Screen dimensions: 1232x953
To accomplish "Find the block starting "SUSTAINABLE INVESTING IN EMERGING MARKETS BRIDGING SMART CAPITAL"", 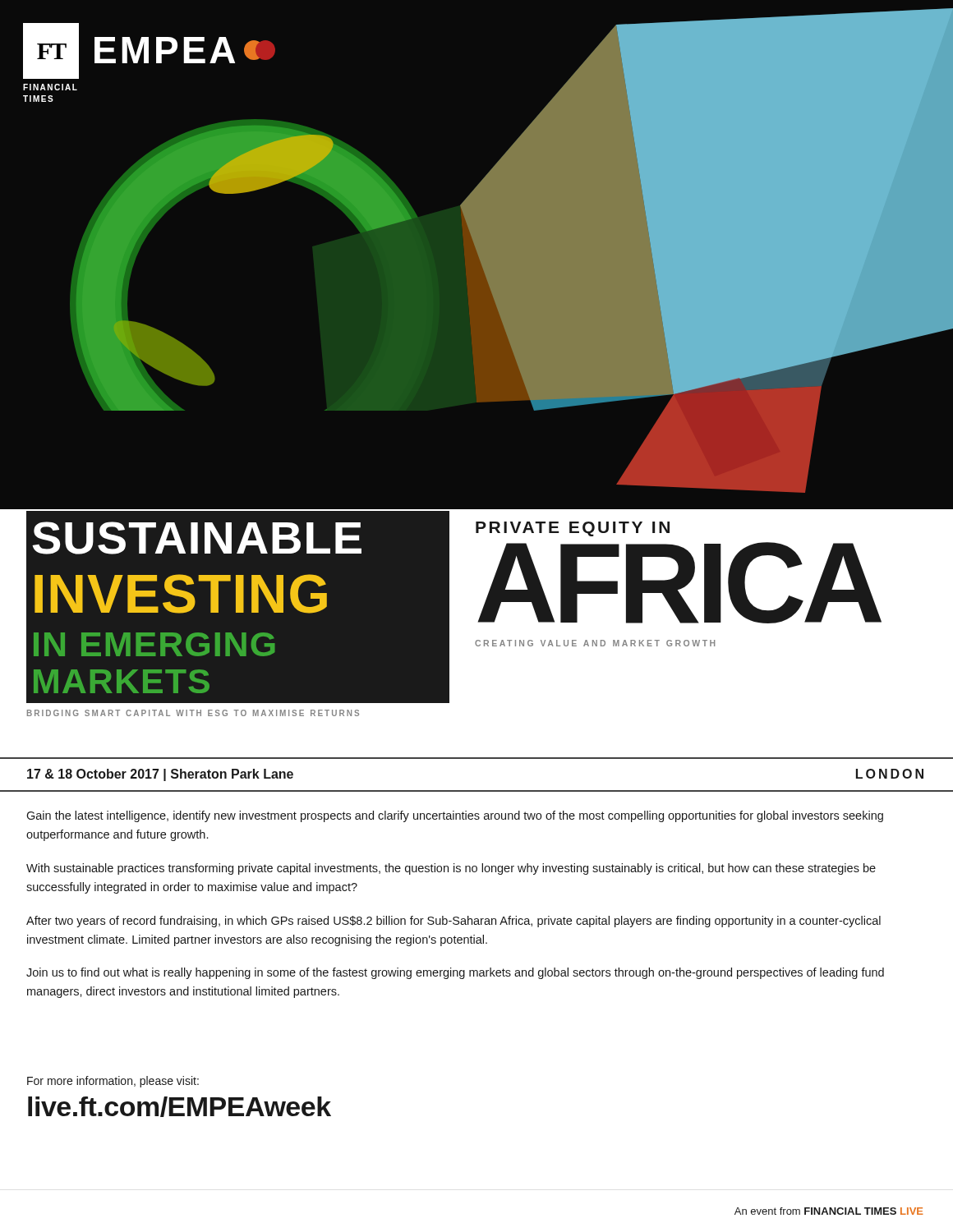I will tap(238, 615).
